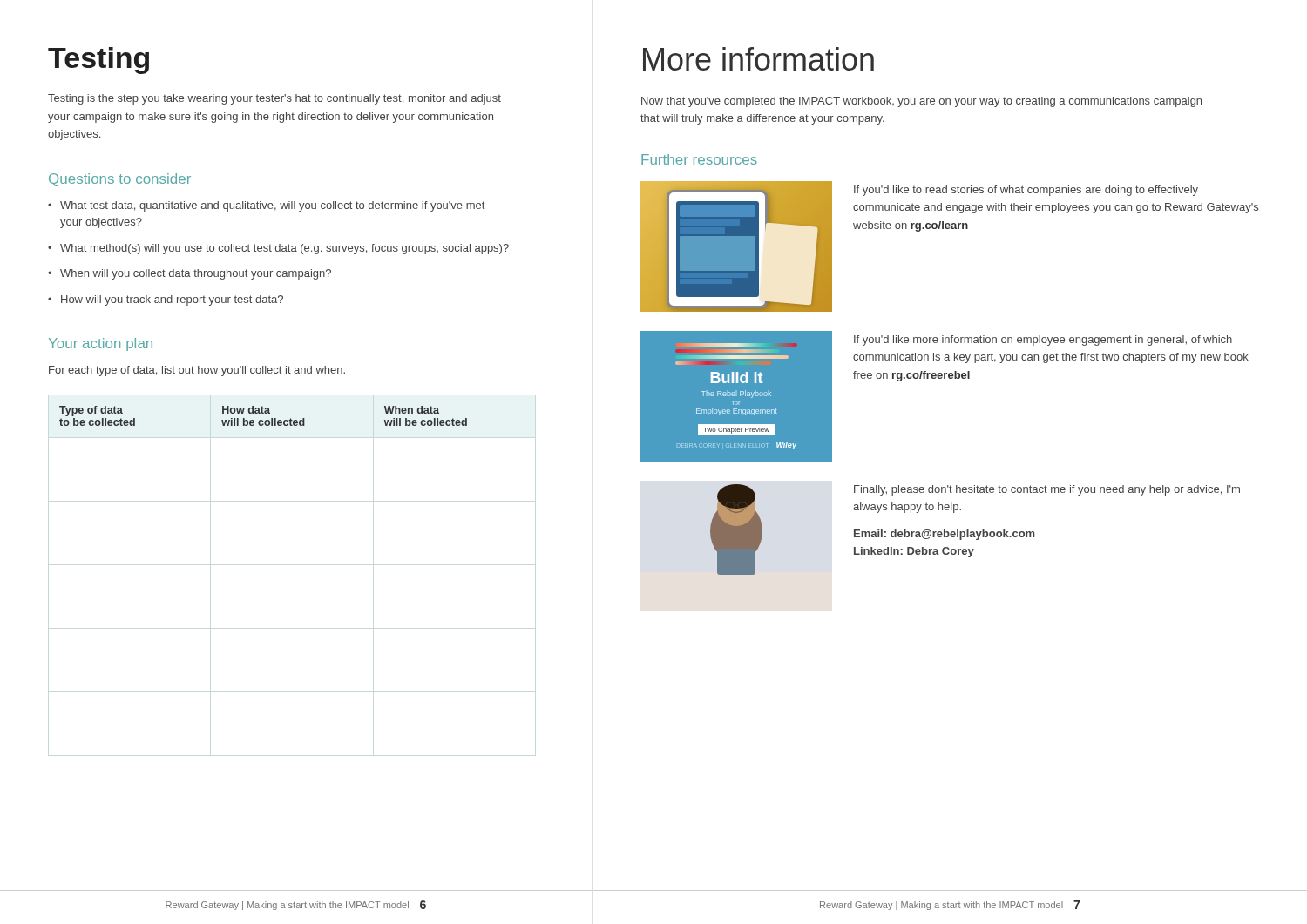Click the passage that begins "What test data,"

(x=279, y=214)
